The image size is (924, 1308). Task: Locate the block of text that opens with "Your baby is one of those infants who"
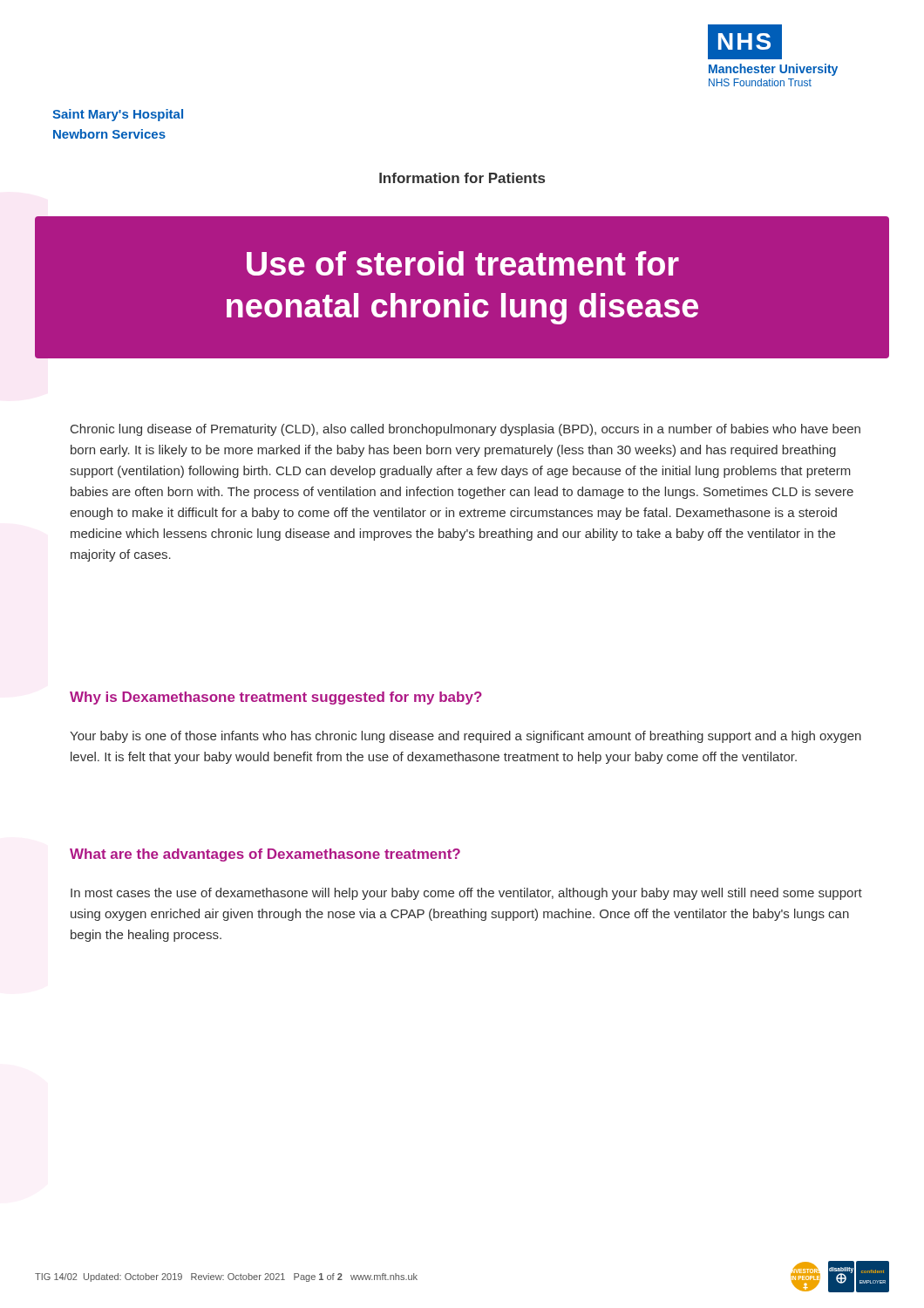(x=471, y=746)
